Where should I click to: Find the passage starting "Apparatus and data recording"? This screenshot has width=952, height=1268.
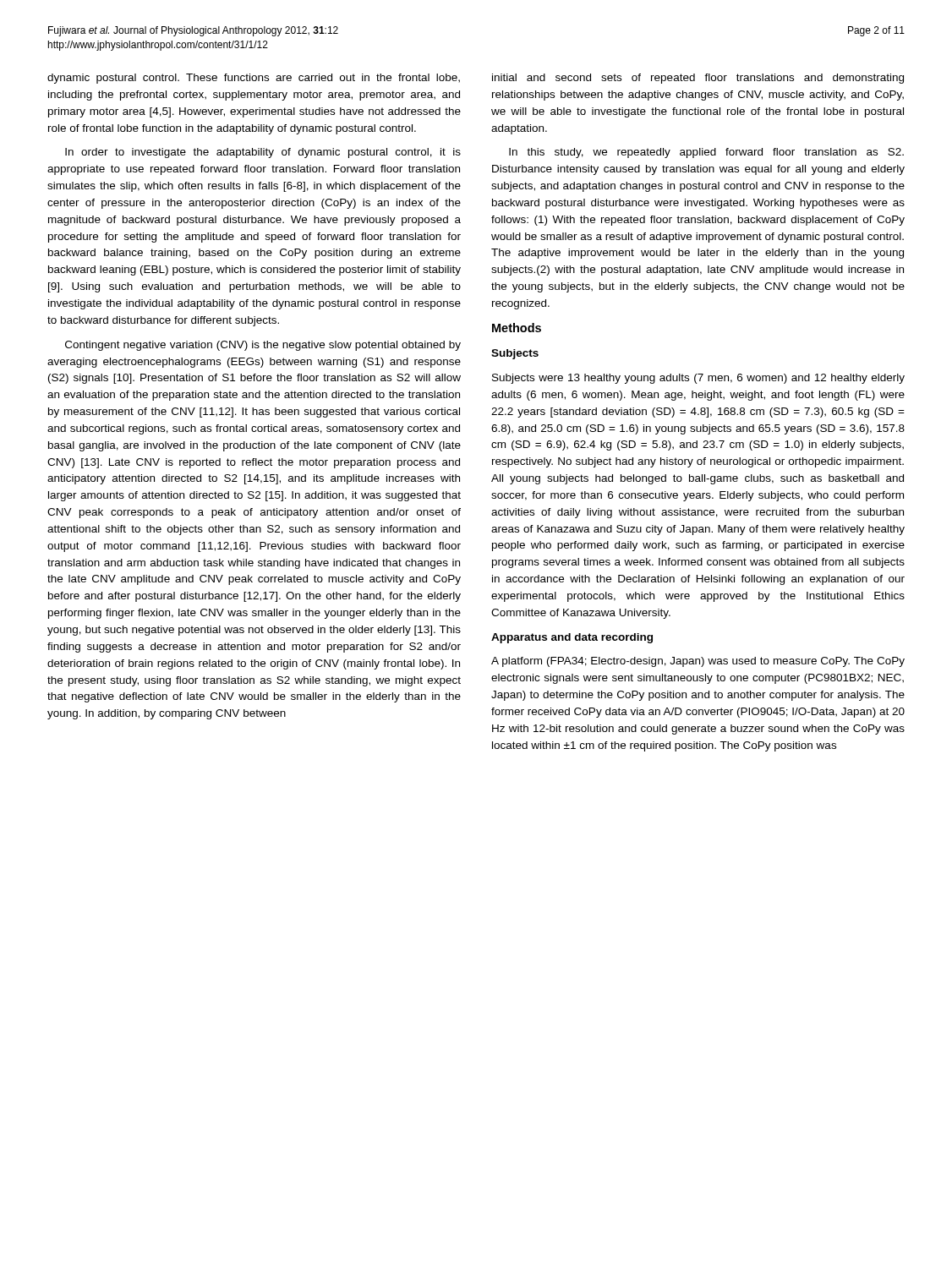coord(572,638)
